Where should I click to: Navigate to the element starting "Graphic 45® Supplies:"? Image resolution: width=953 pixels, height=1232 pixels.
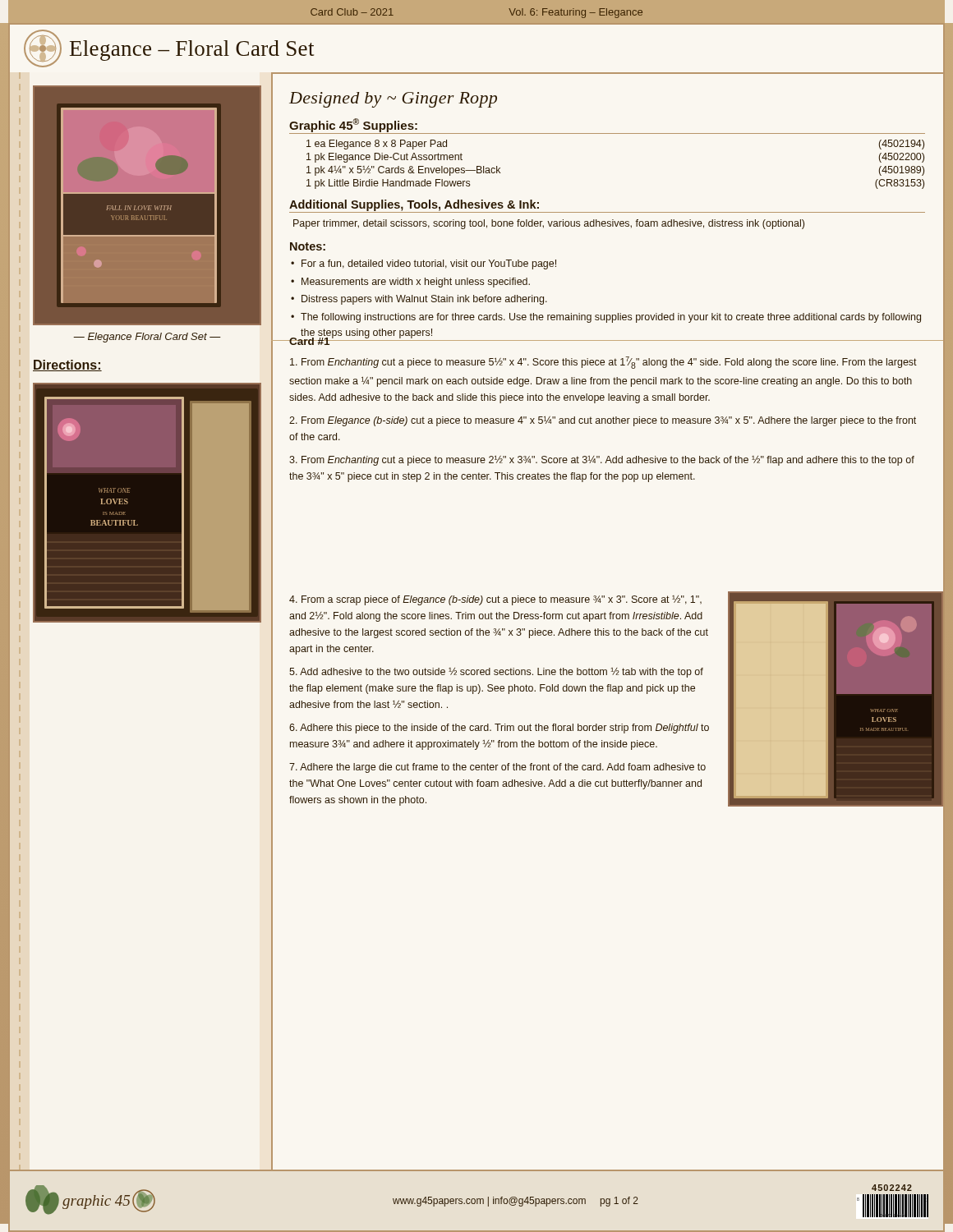(x=354, y=124)
